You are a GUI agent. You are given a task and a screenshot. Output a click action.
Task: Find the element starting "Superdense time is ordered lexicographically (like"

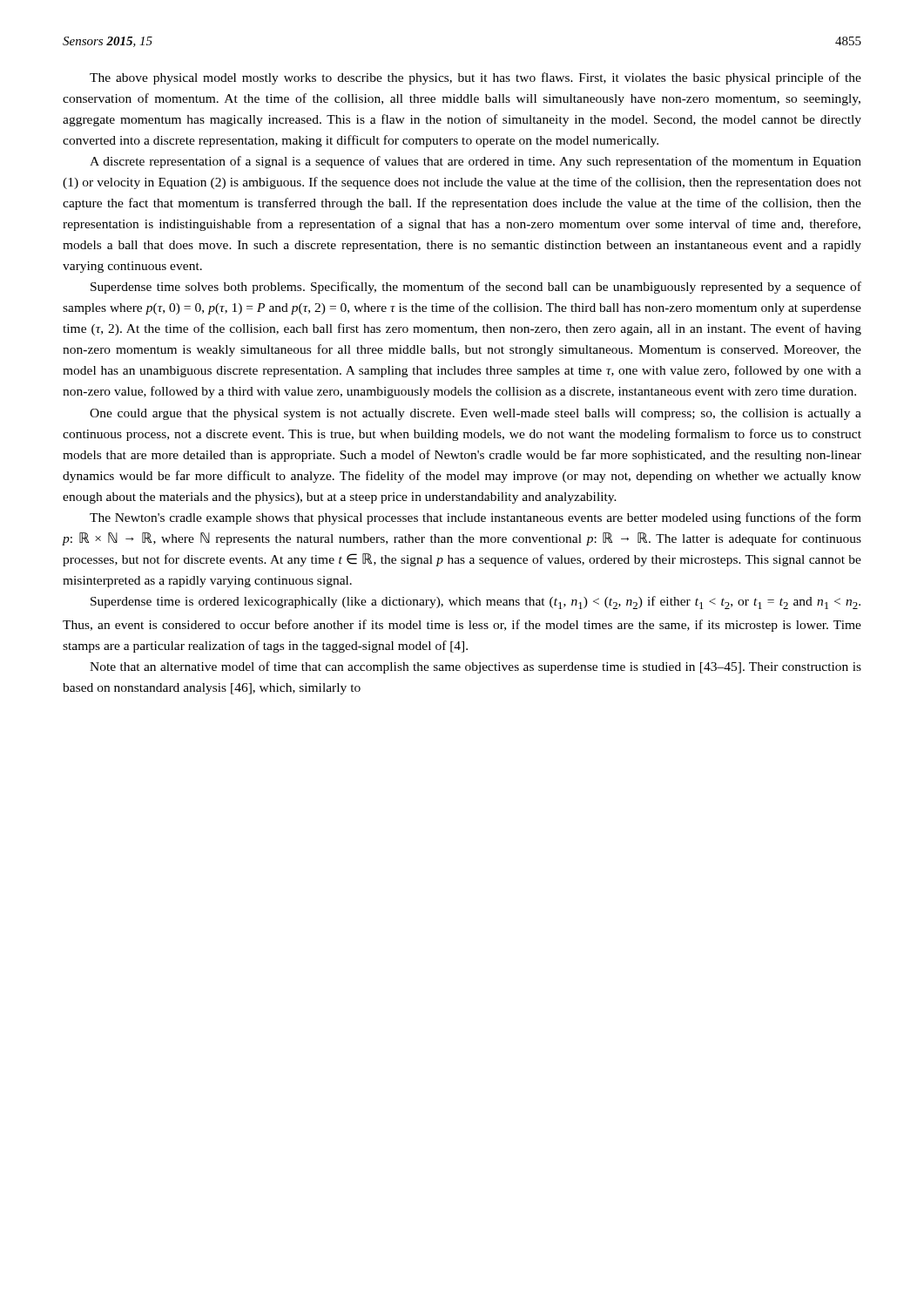click(x=462, y=623)
